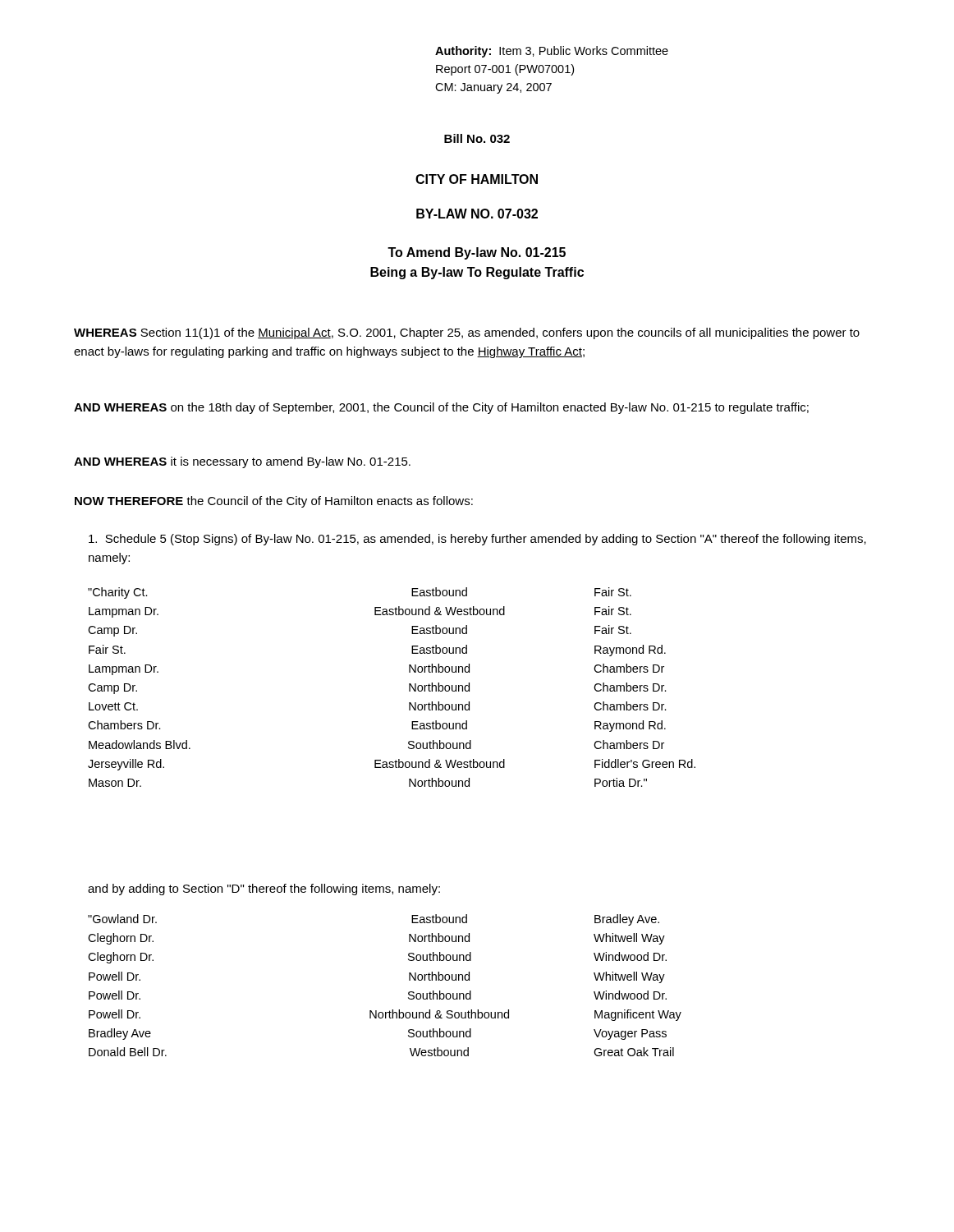
Task: Locate the title that says "CITY OF HAMILTON"
Action: [x=477, y=179]
